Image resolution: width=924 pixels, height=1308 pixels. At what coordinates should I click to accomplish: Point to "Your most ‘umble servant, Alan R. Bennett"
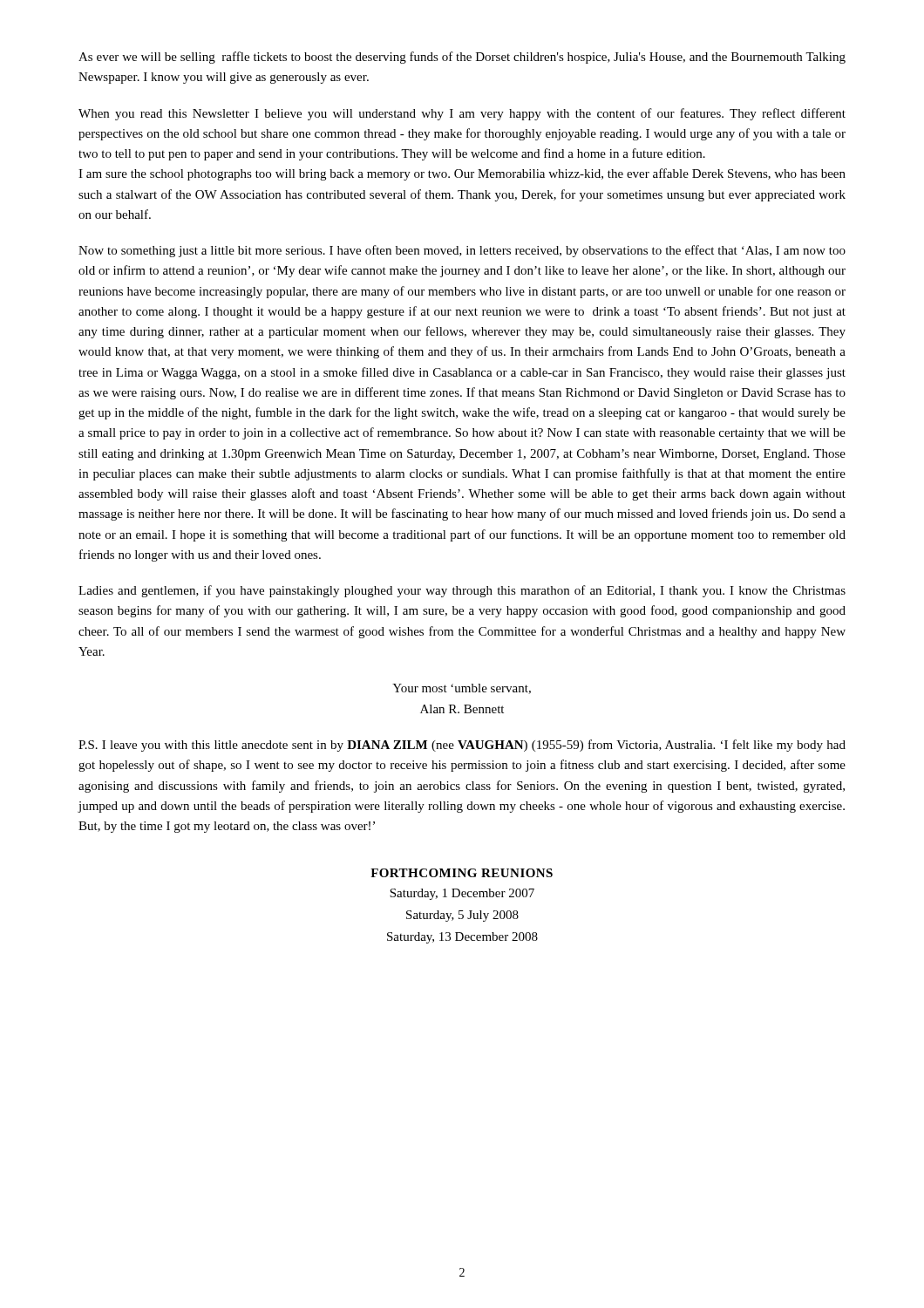click(x=462, y=698)
